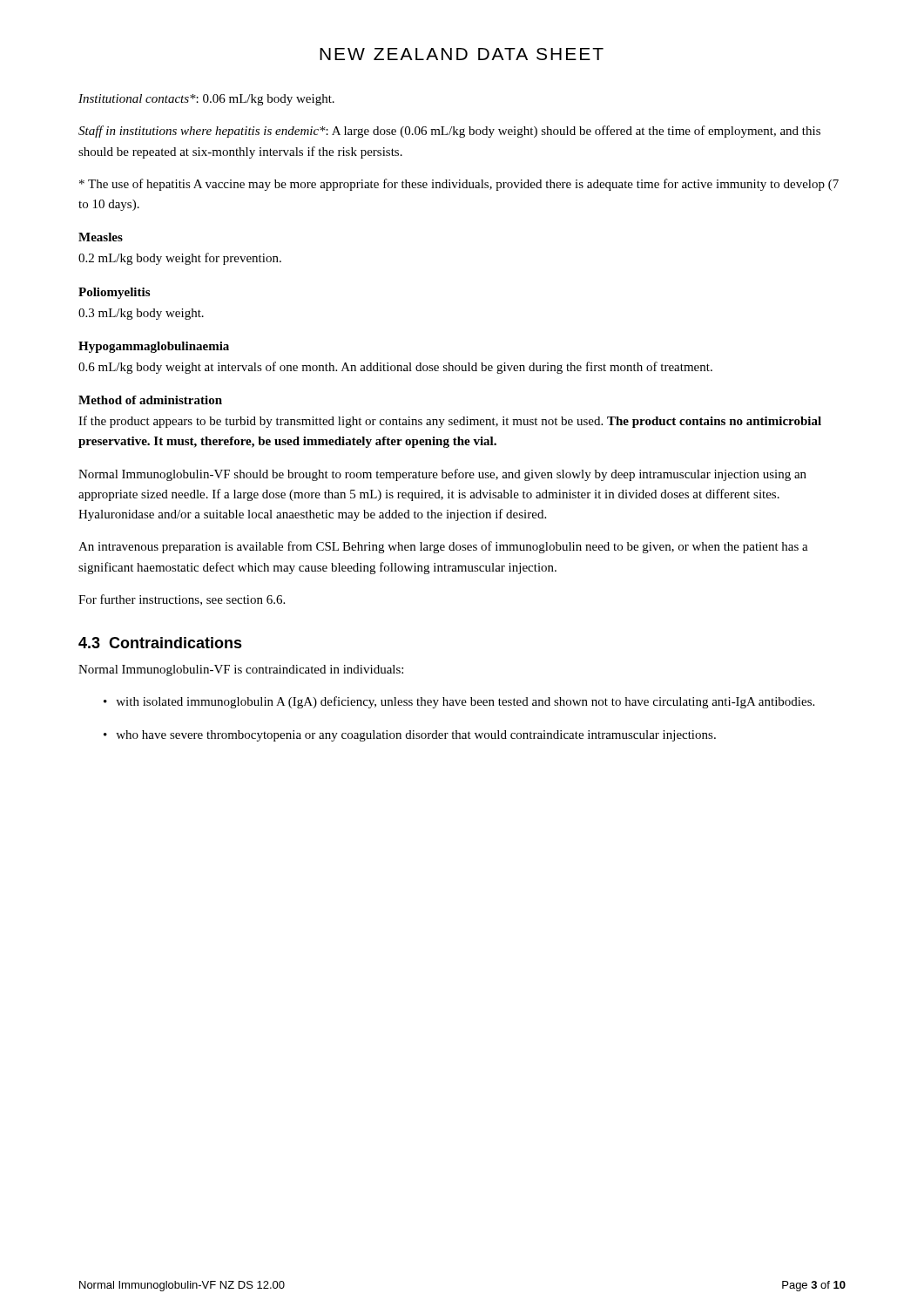
Task: Select the title
Action: 462,54
